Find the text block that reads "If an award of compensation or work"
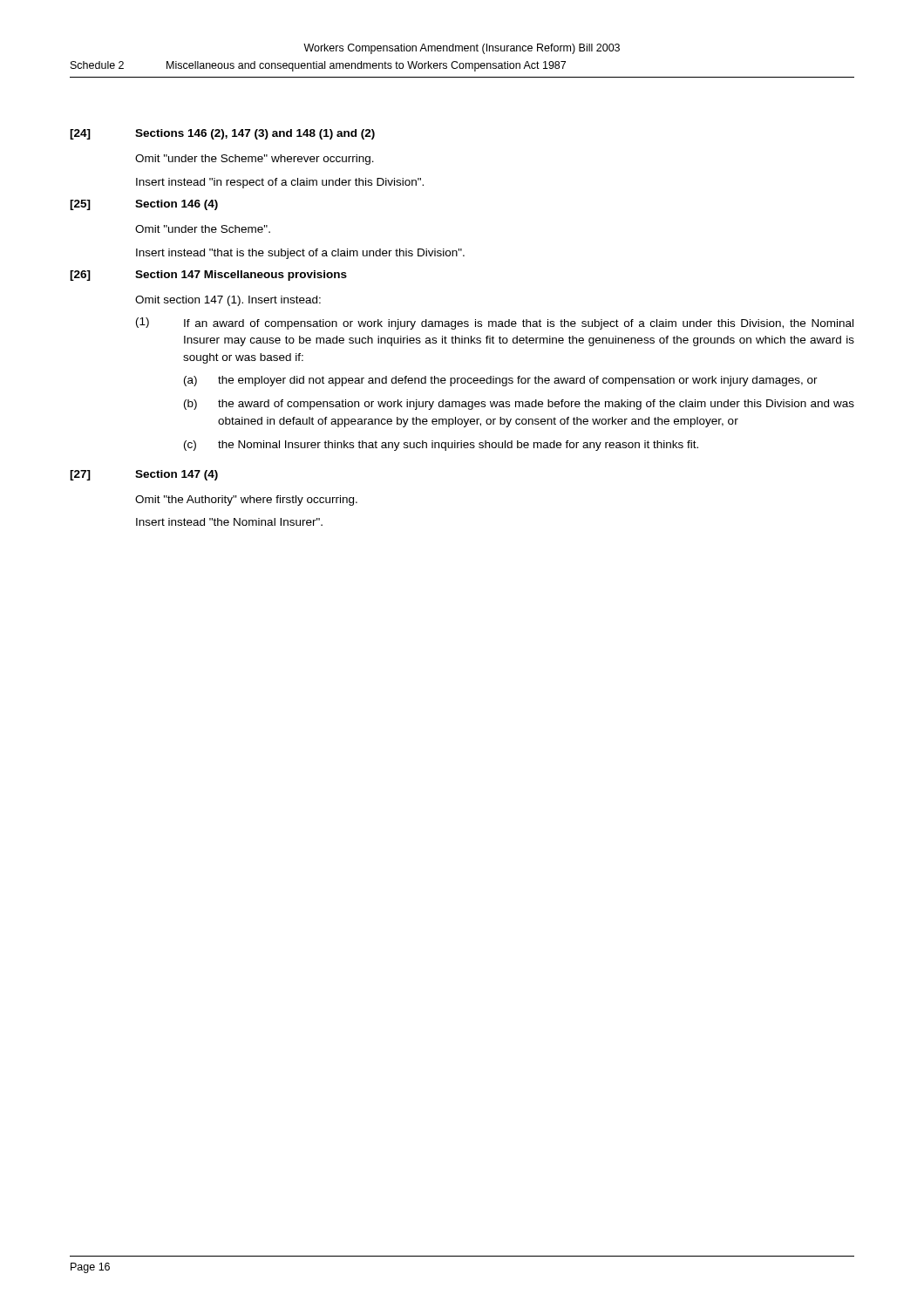 click(519, 385)
